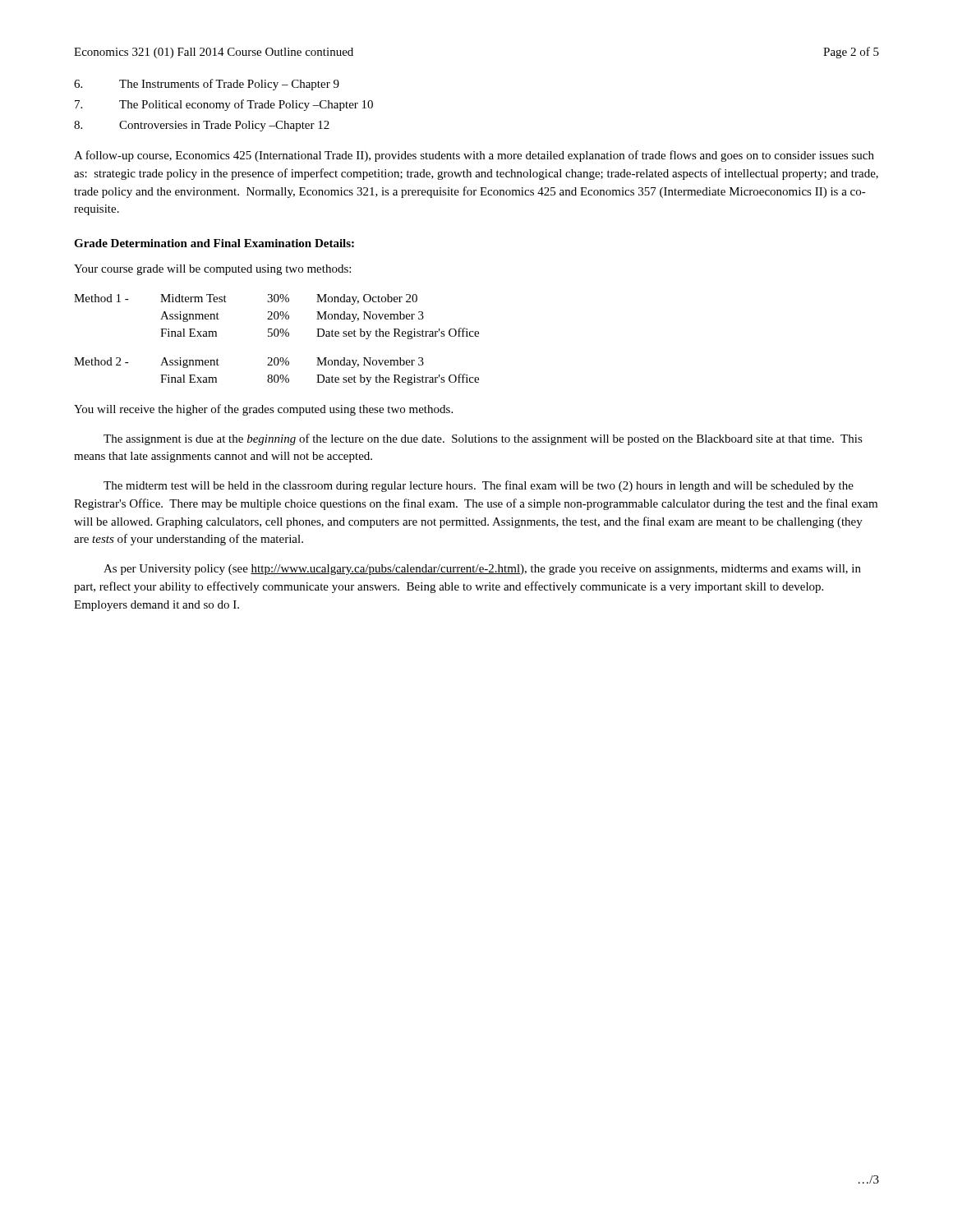Viewport: 953px width, 1232px height.
Task: Click on the text block with the text "Your course grade"
Action: point(213,269)
